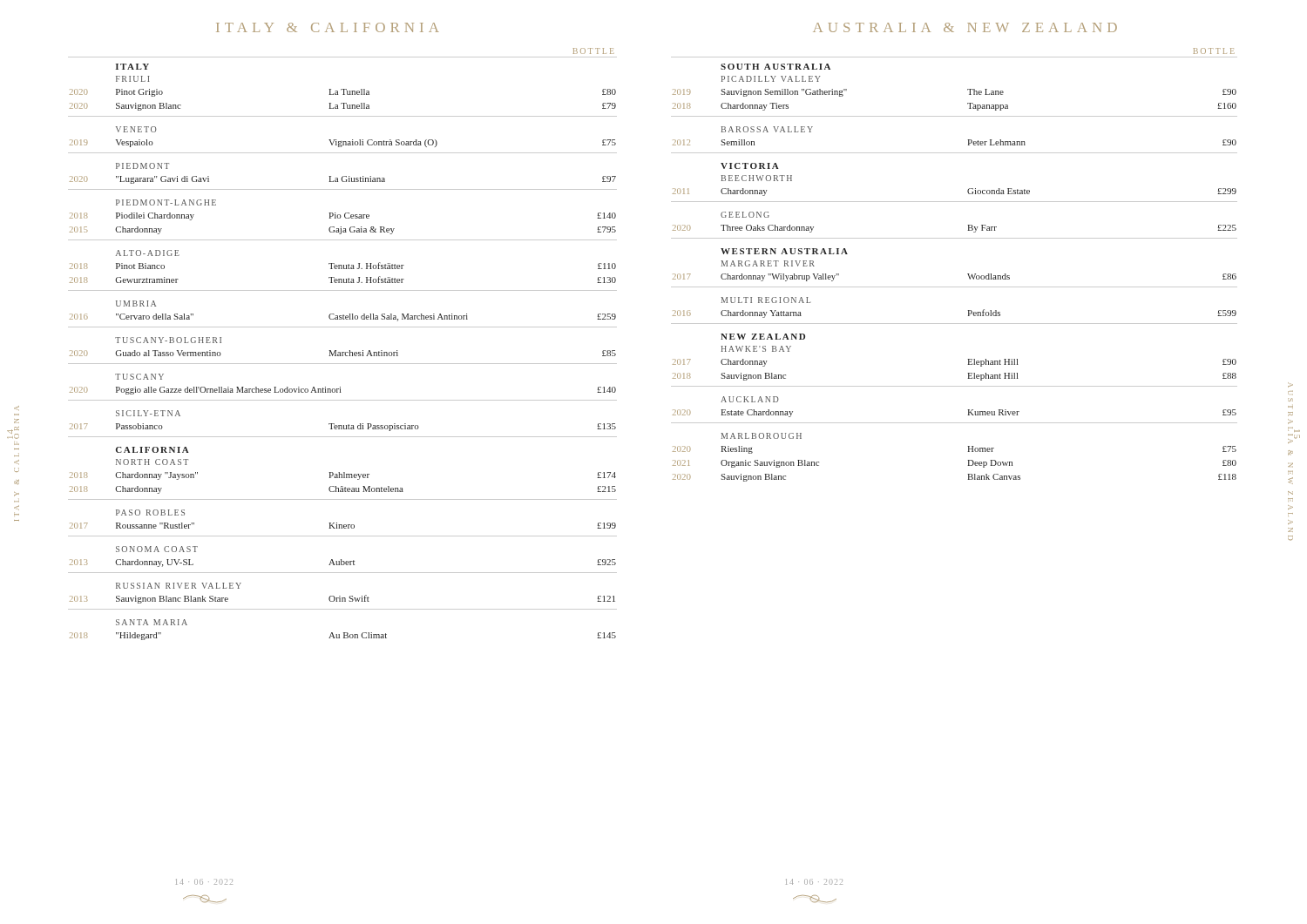The height and width of the screenshot is (924, 1307).
Task: Locate the title that says "Italy & California"
Action: [329, 27]
